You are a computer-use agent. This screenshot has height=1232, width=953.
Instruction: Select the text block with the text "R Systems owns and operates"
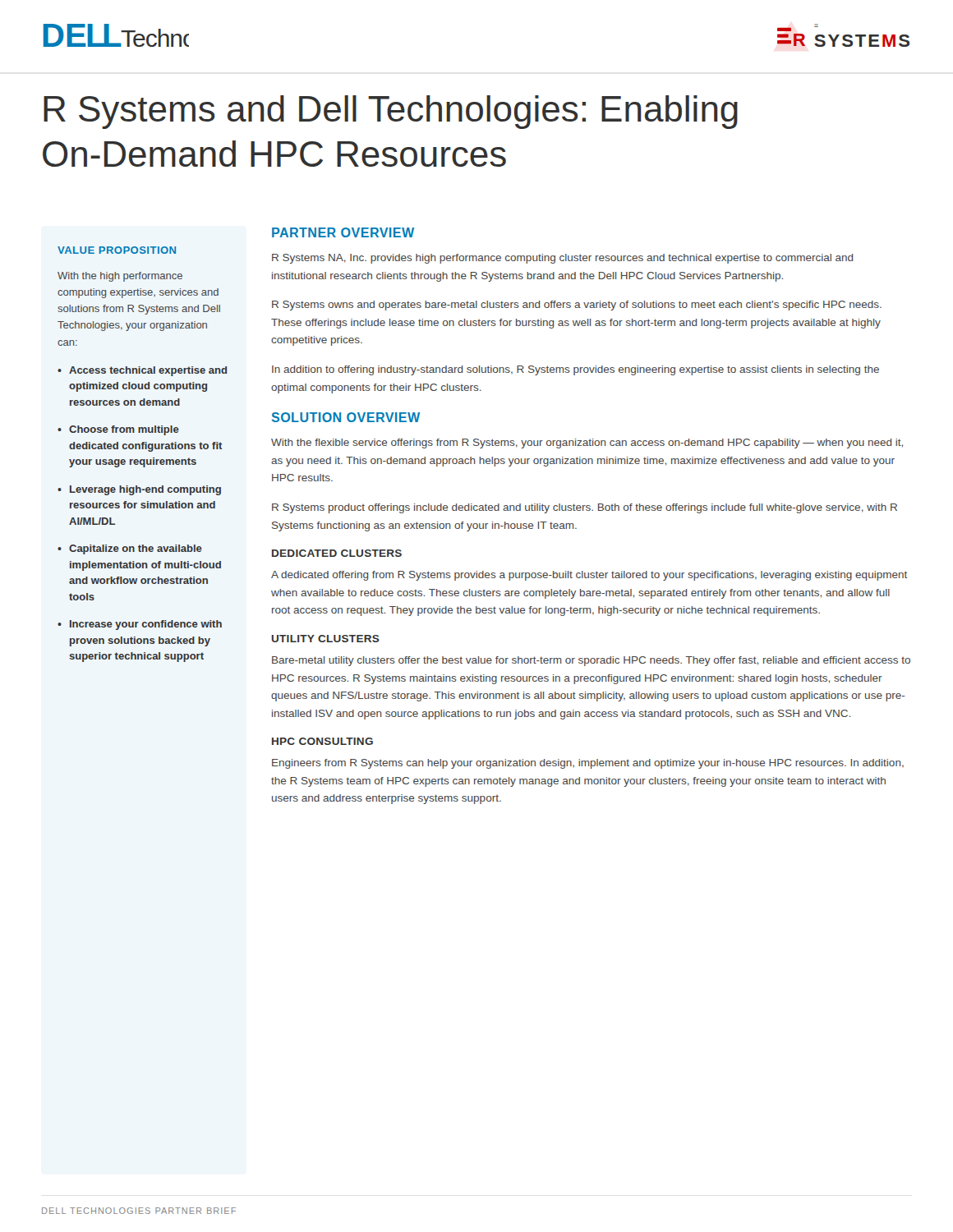(577, 322)
